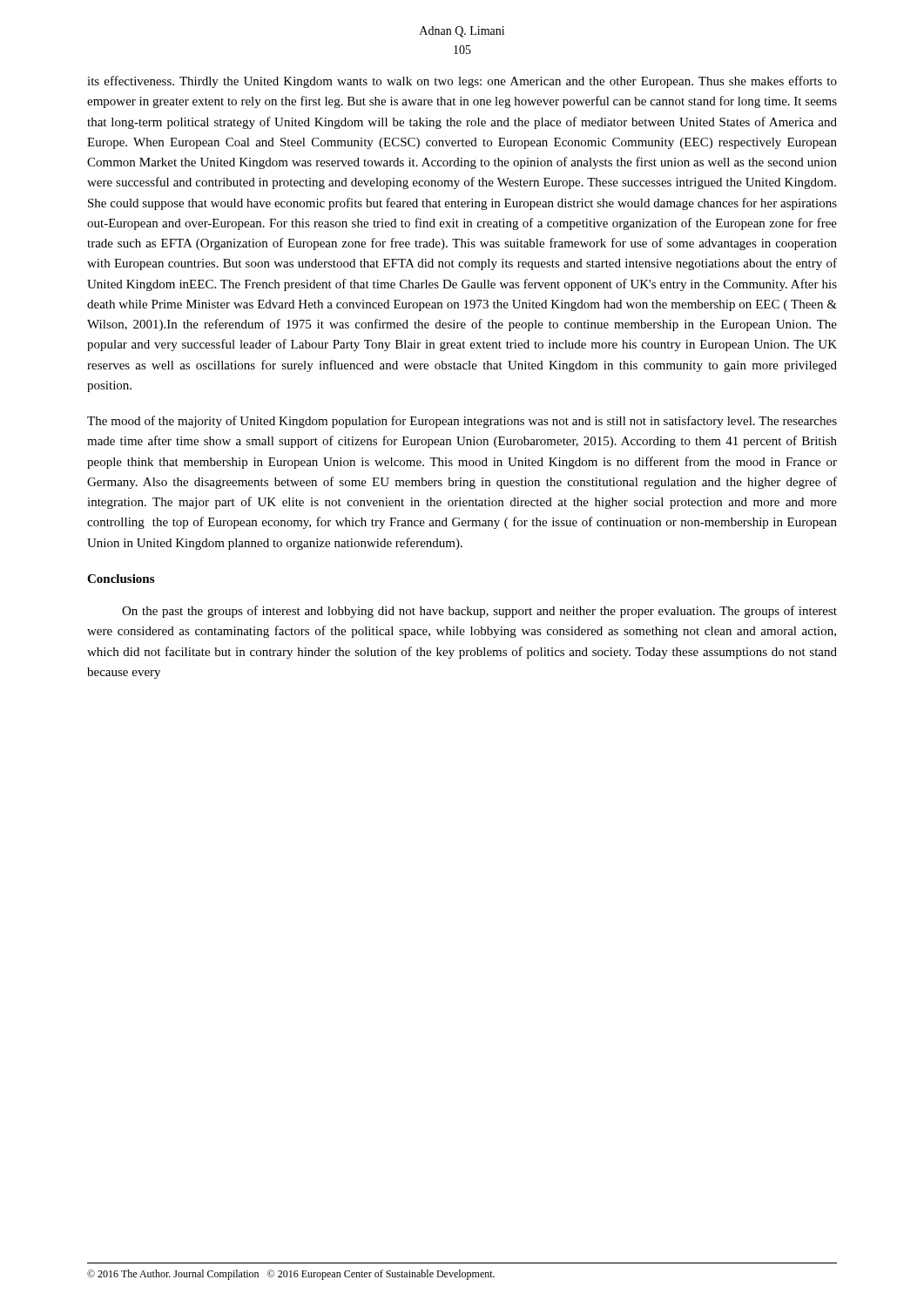Locate the block of text that opens with "its effectiveness. Thirdly the United"
The height and width of the screenshot is (1307, 924).
coord(462,233)
